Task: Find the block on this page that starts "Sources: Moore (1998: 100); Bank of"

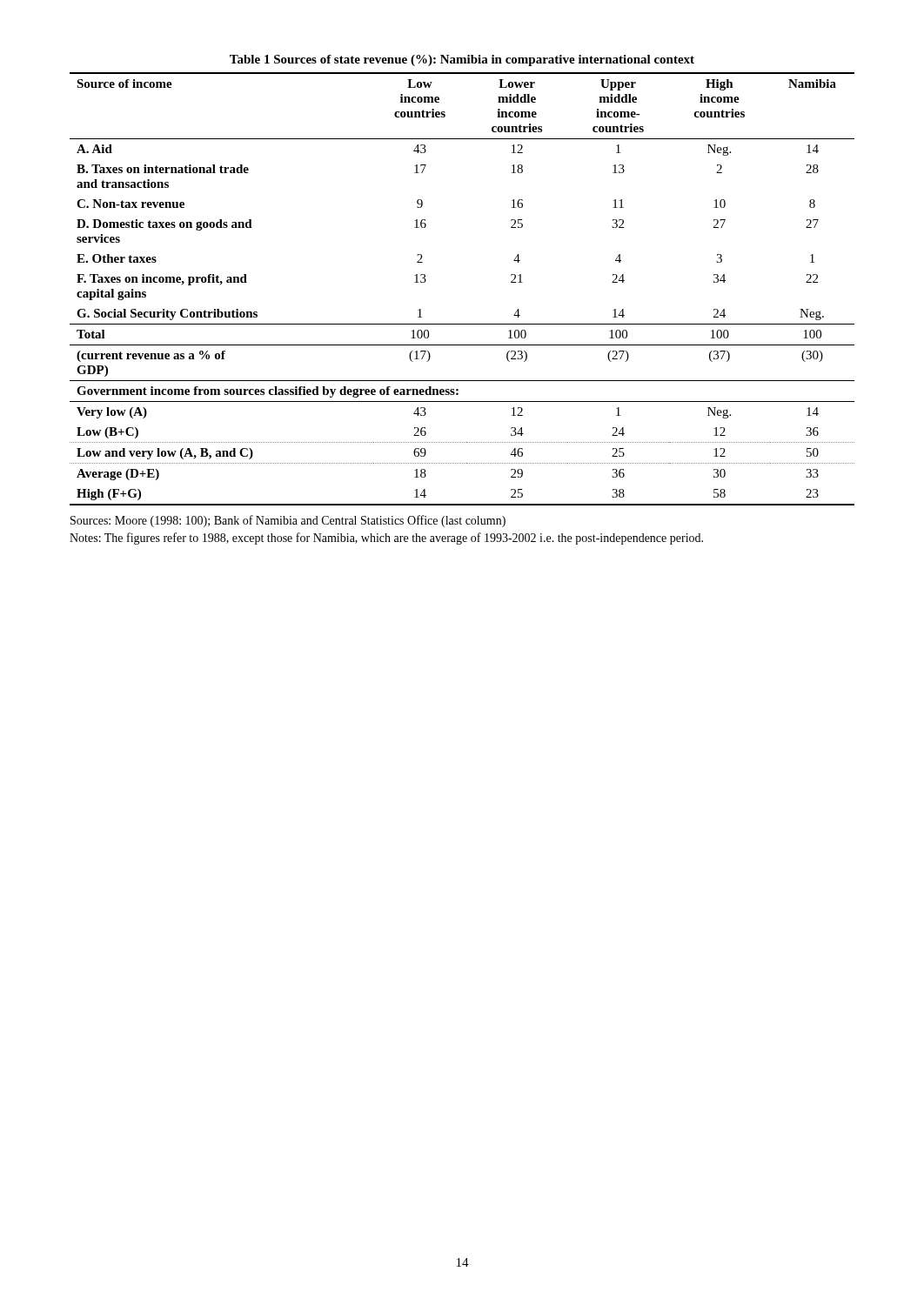Action: 387,529
